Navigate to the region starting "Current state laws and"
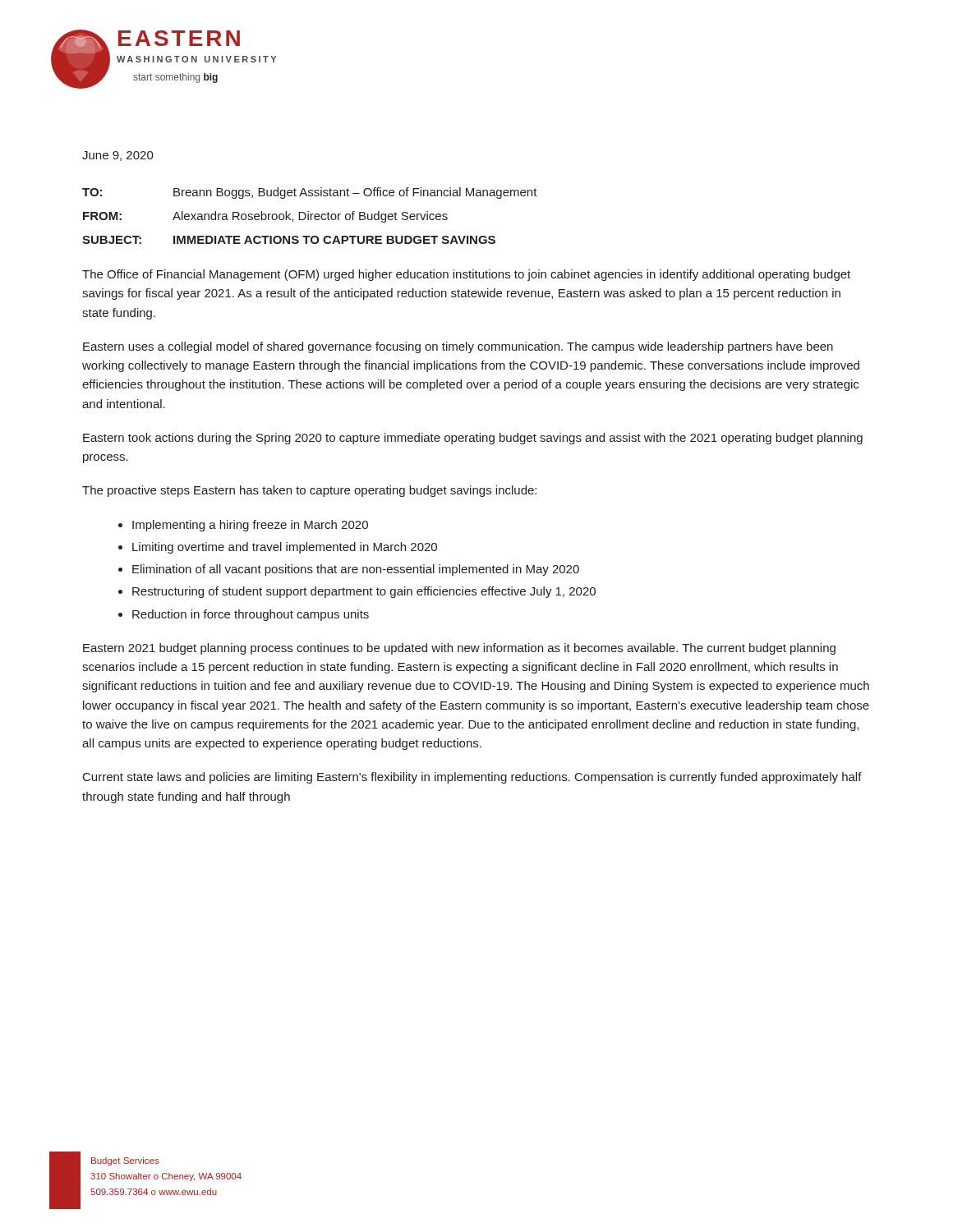 pos(472,786)
